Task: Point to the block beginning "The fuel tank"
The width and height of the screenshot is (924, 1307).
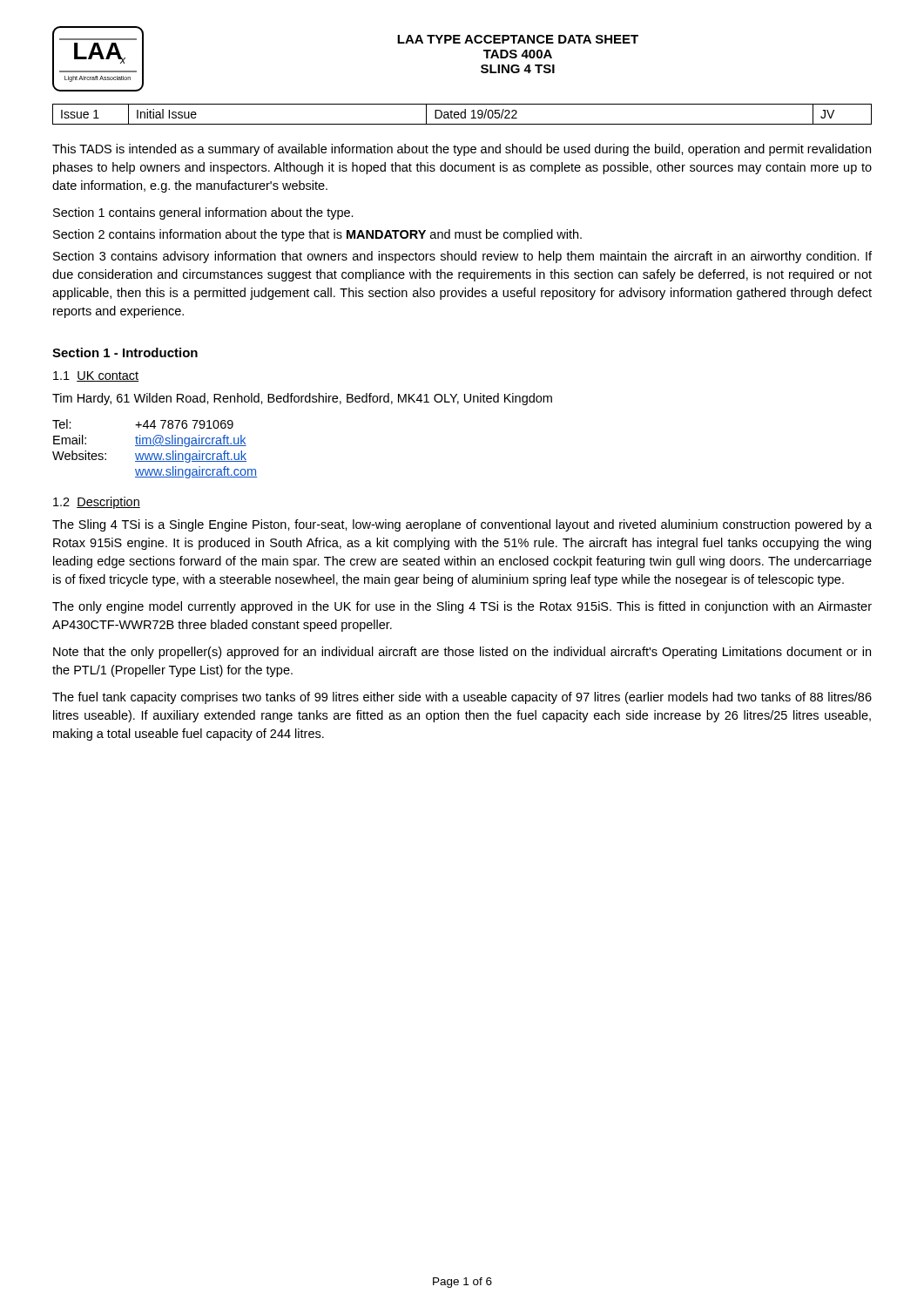Action: click(x=462, y=716)
